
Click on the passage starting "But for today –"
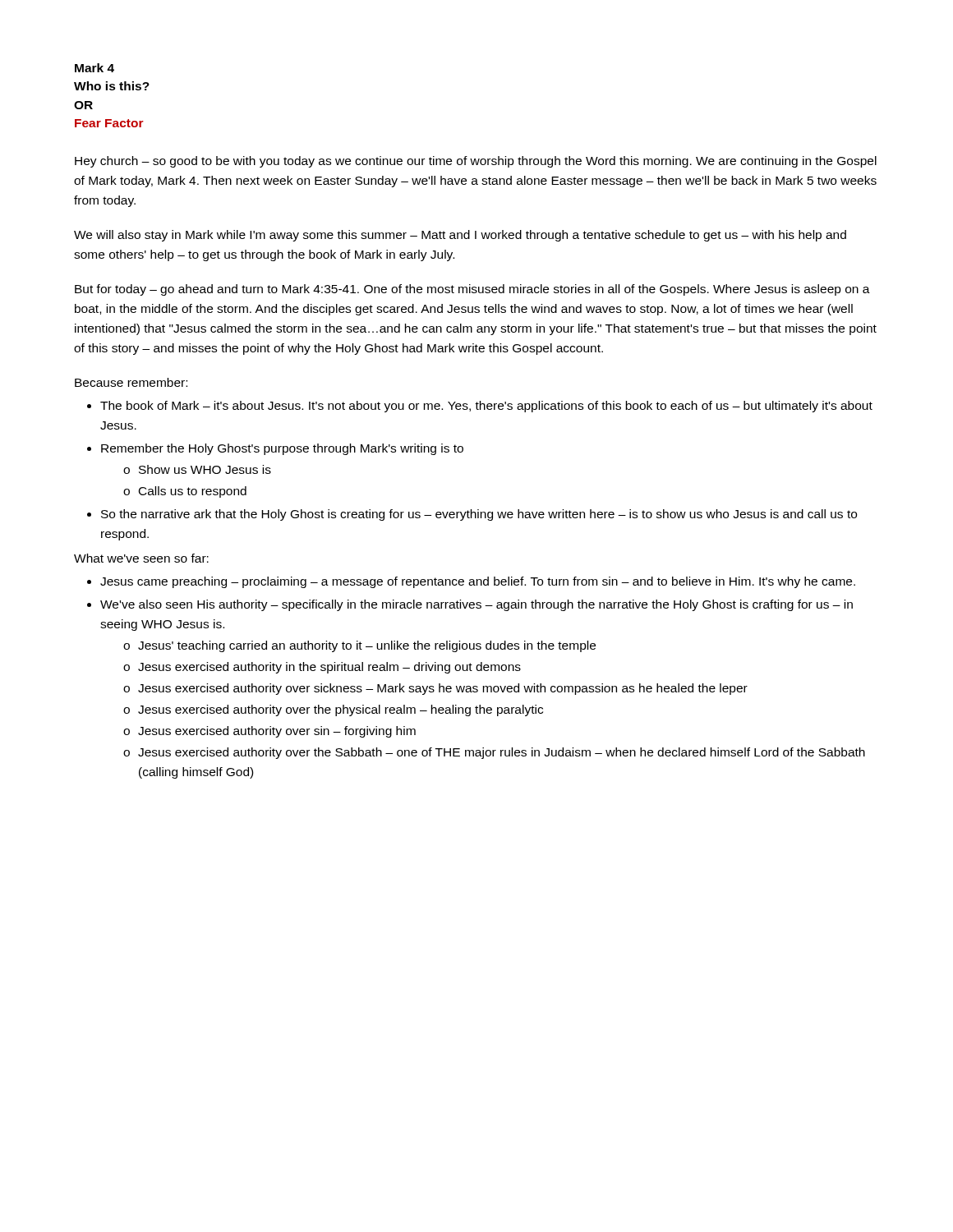(475, 318)
